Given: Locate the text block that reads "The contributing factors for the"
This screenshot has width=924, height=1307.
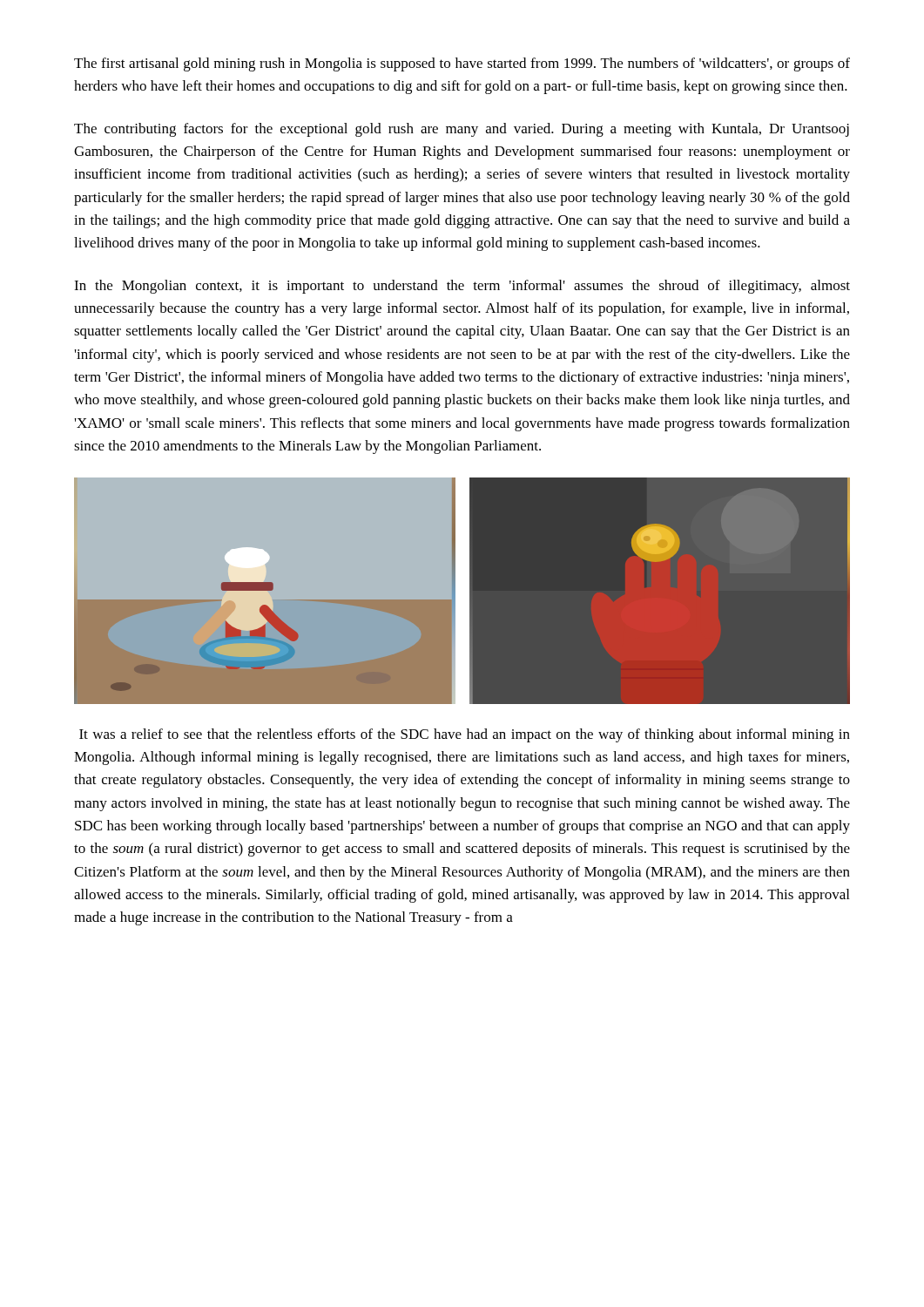Looking at the screenshot, I should (x=462, y=186).
